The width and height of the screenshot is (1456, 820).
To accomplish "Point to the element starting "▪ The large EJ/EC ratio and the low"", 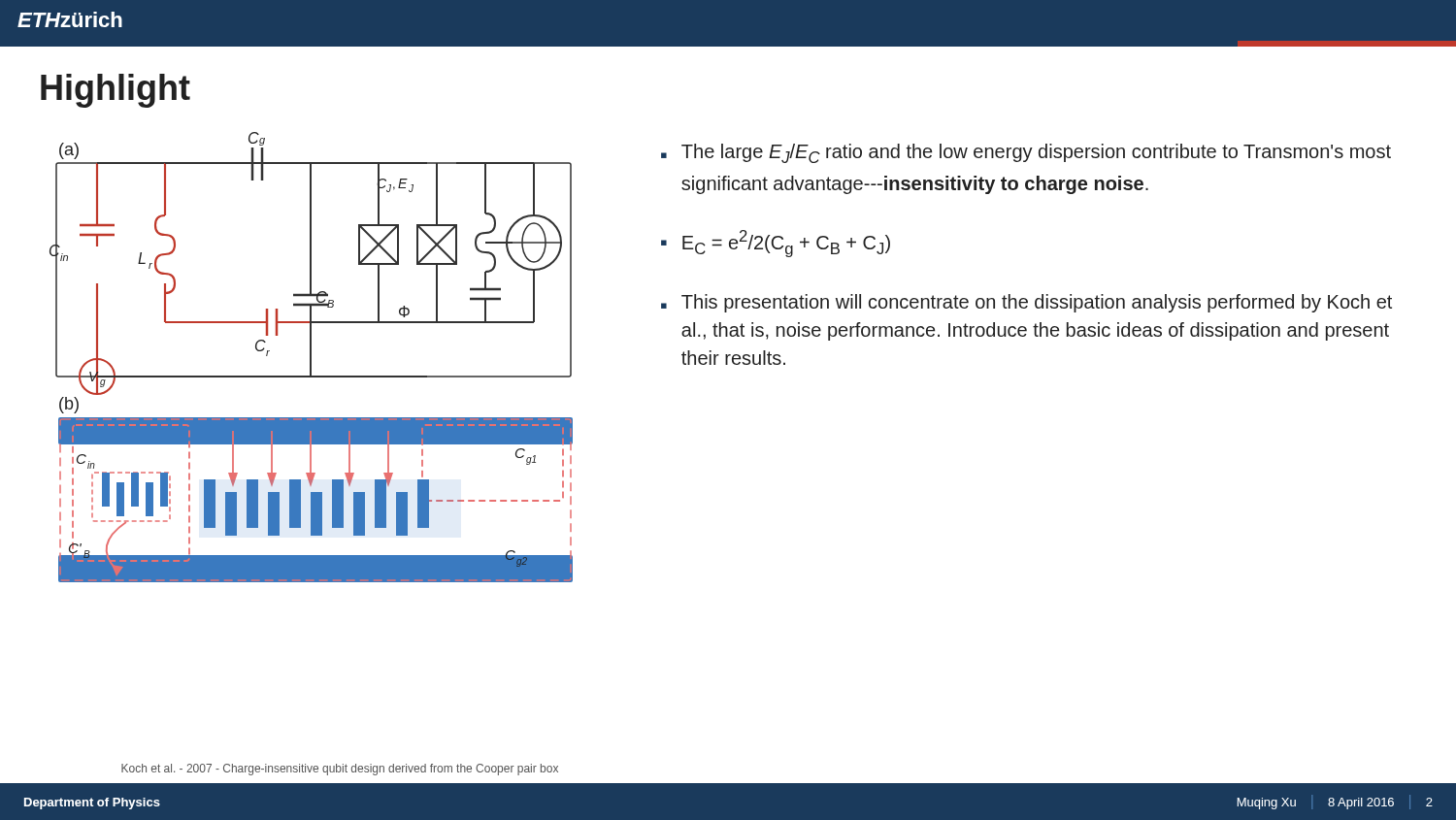I will [x=1039, y=168].
